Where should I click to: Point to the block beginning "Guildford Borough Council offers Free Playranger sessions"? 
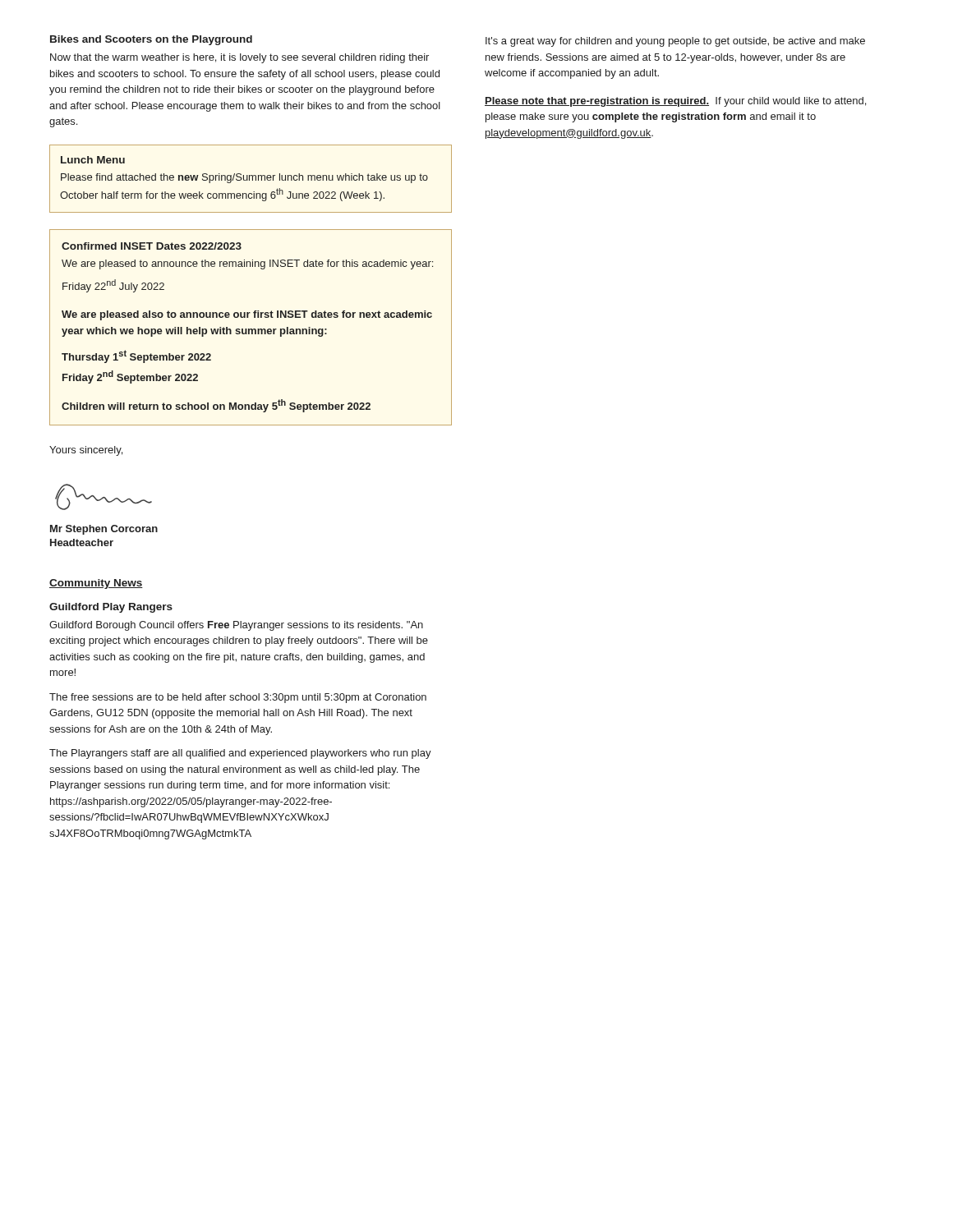pyautogui.click(x=239, y=648)
